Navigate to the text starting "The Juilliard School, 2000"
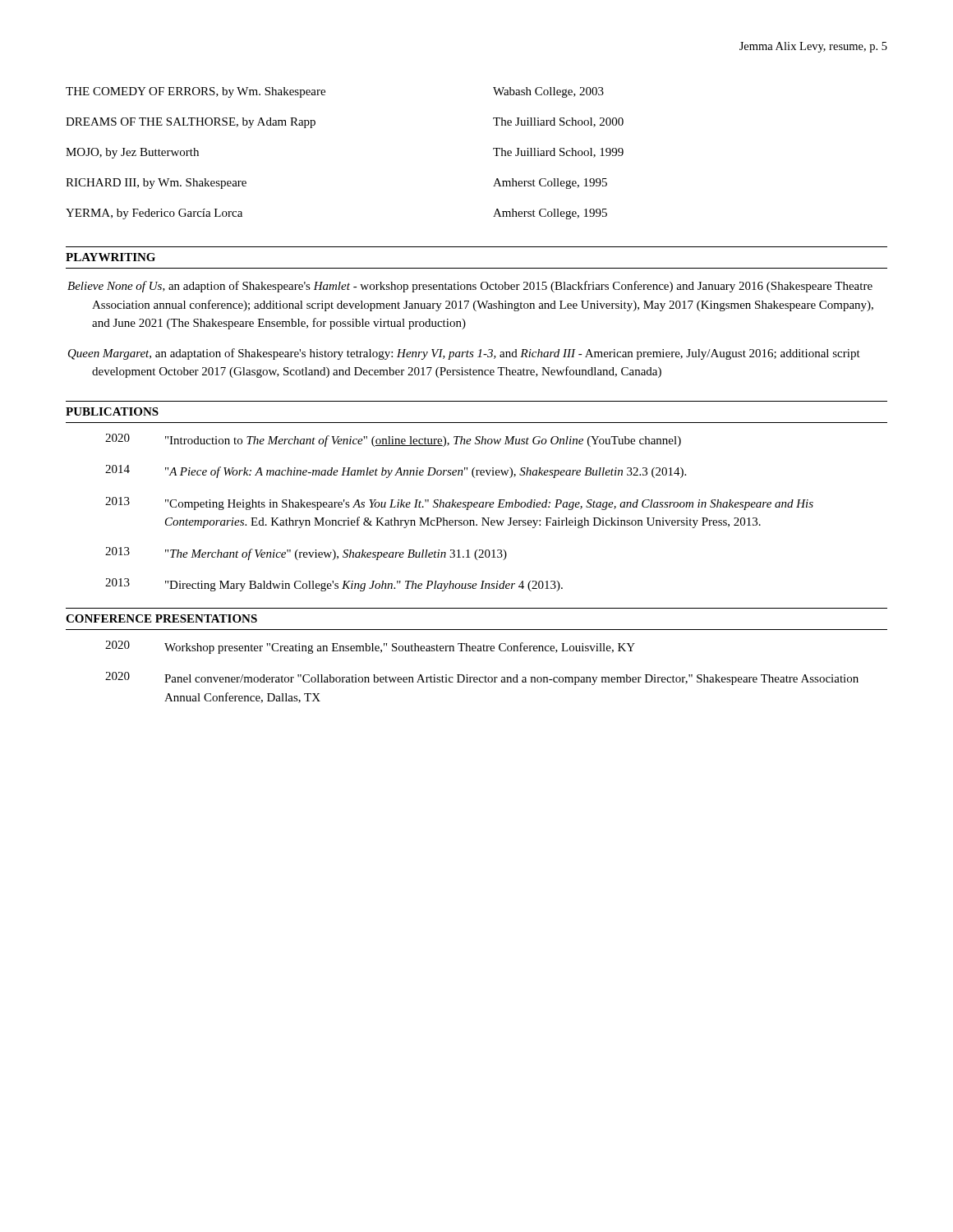This screenshot has height=1232, width=953. click(x=558, y=122)
